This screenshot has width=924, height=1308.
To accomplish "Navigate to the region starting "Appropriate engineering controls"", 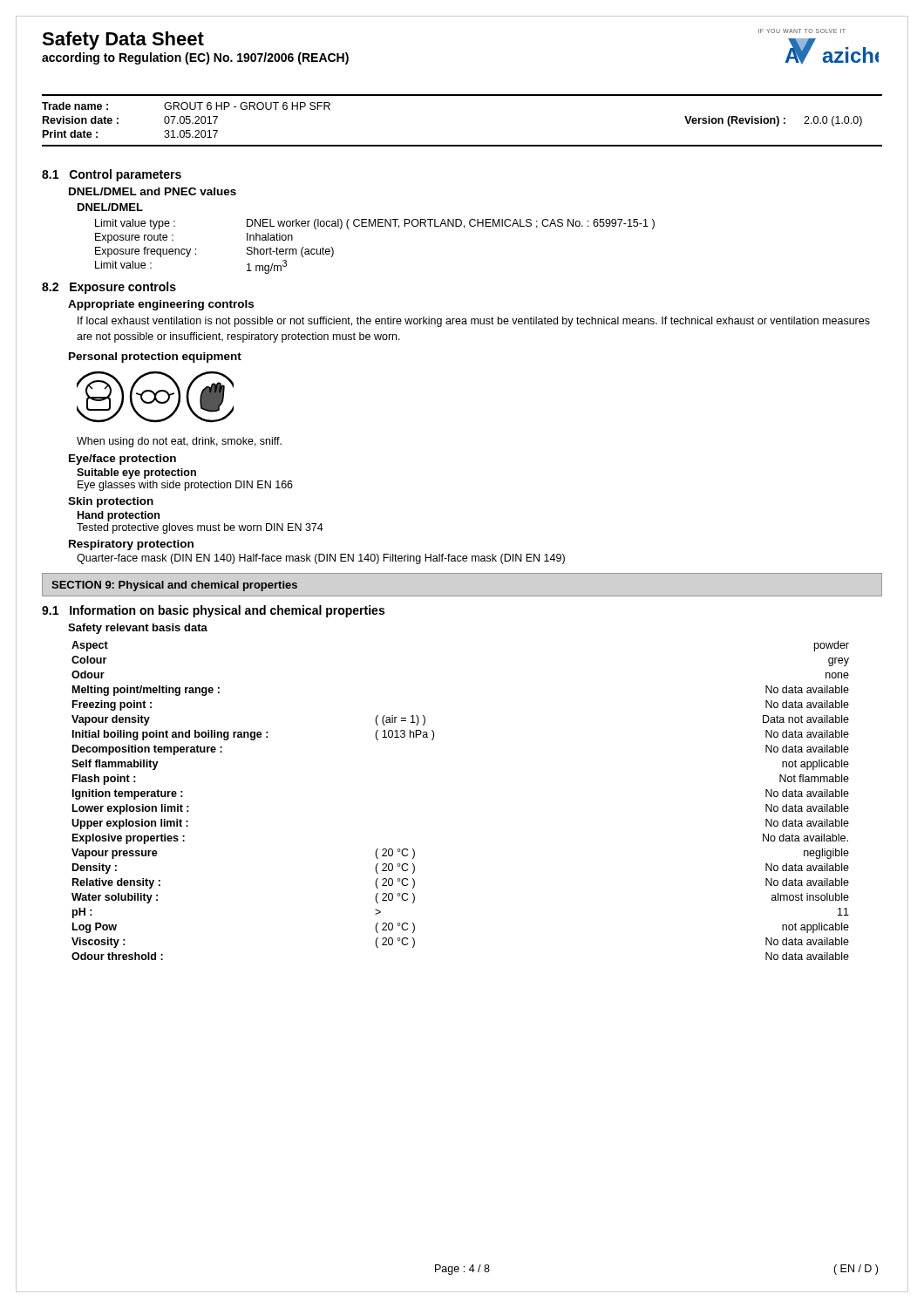I will click(161, 304).
